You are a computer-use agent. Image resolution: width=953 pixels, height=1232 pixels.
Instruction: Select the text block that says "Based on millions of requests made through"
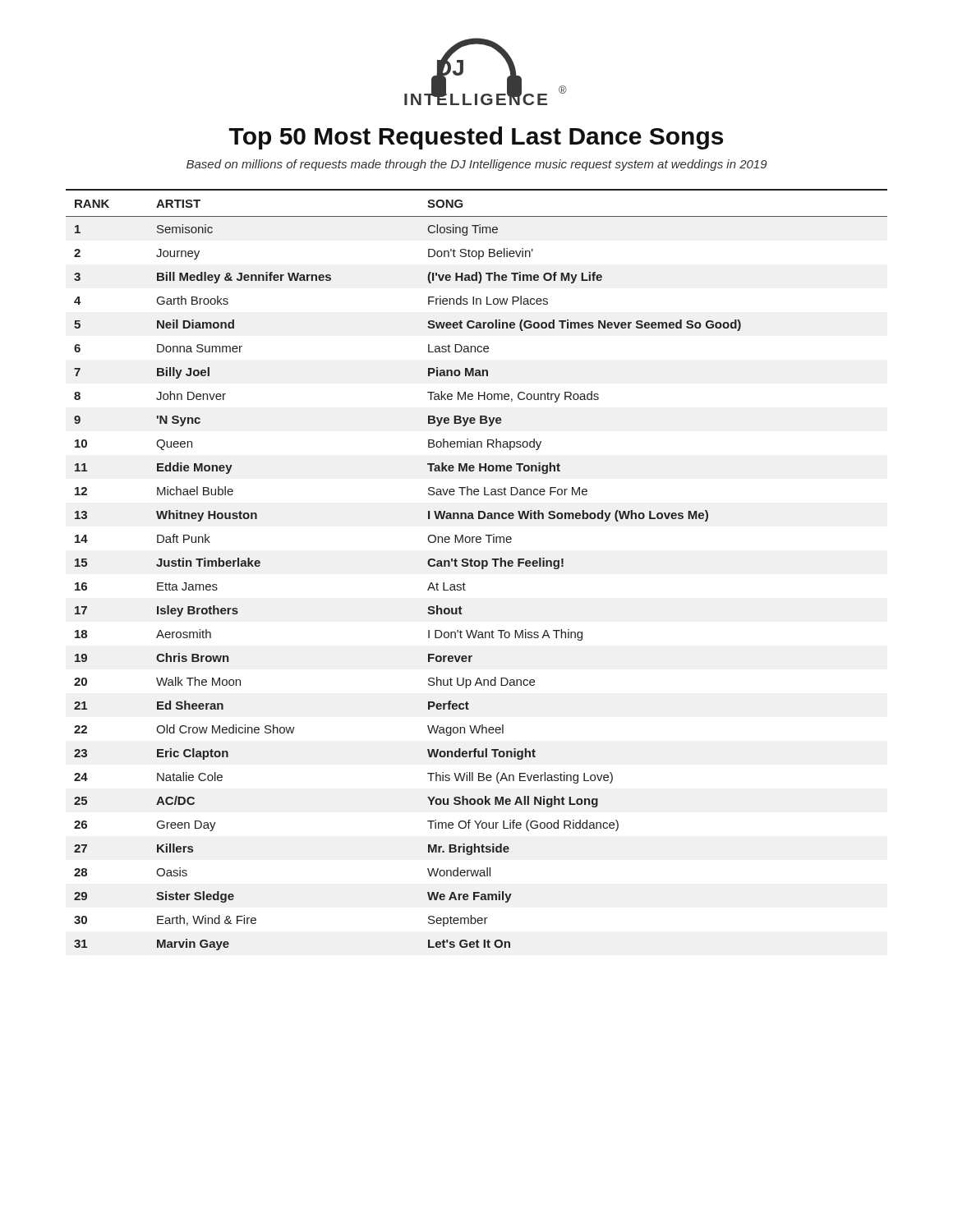(x=476, y=164)
